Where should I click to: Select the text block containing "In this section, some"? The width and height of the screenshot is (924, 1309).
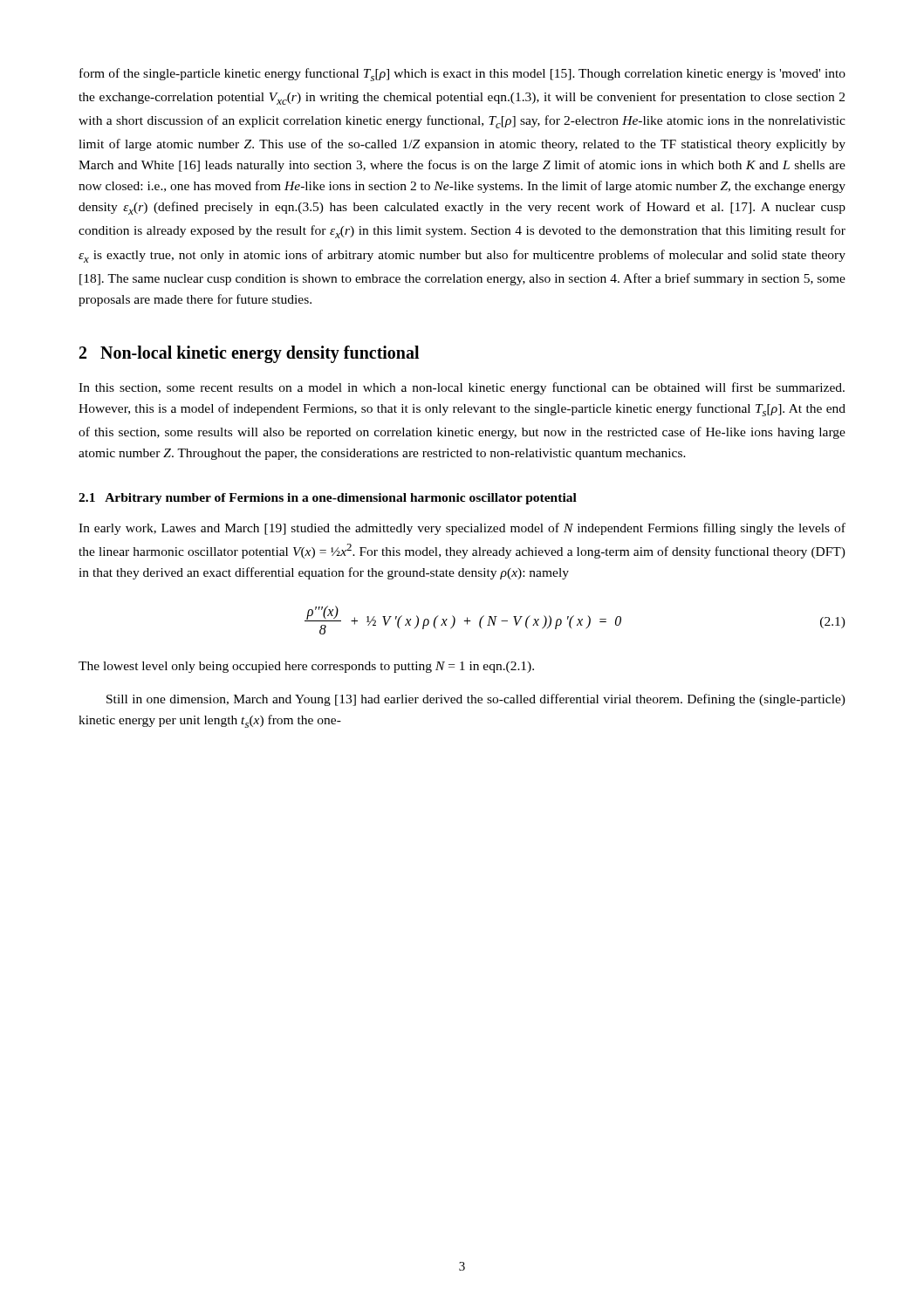pos(462,420)
